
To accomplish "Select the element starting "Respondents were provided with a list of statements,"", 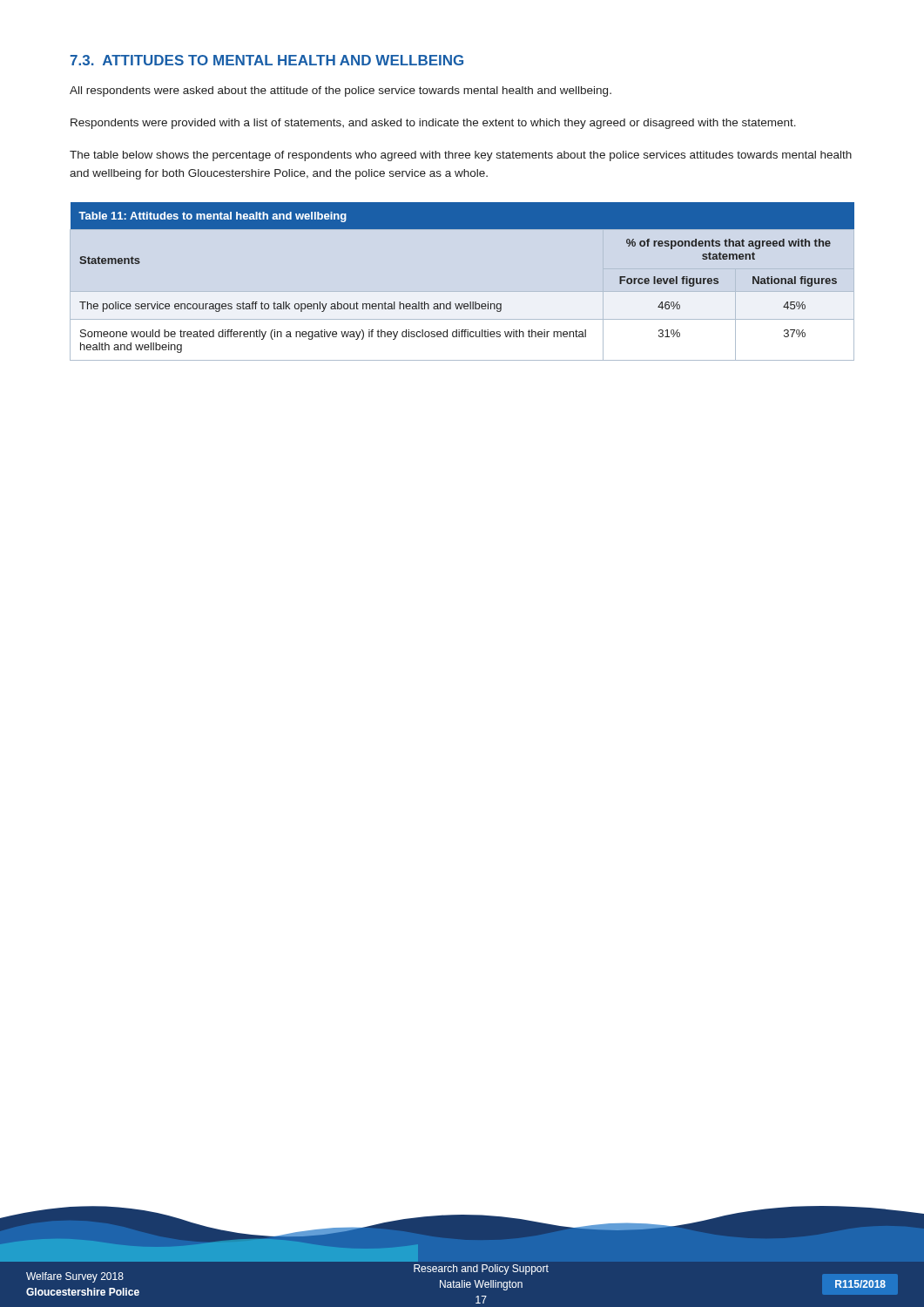I will coord(462,123).
